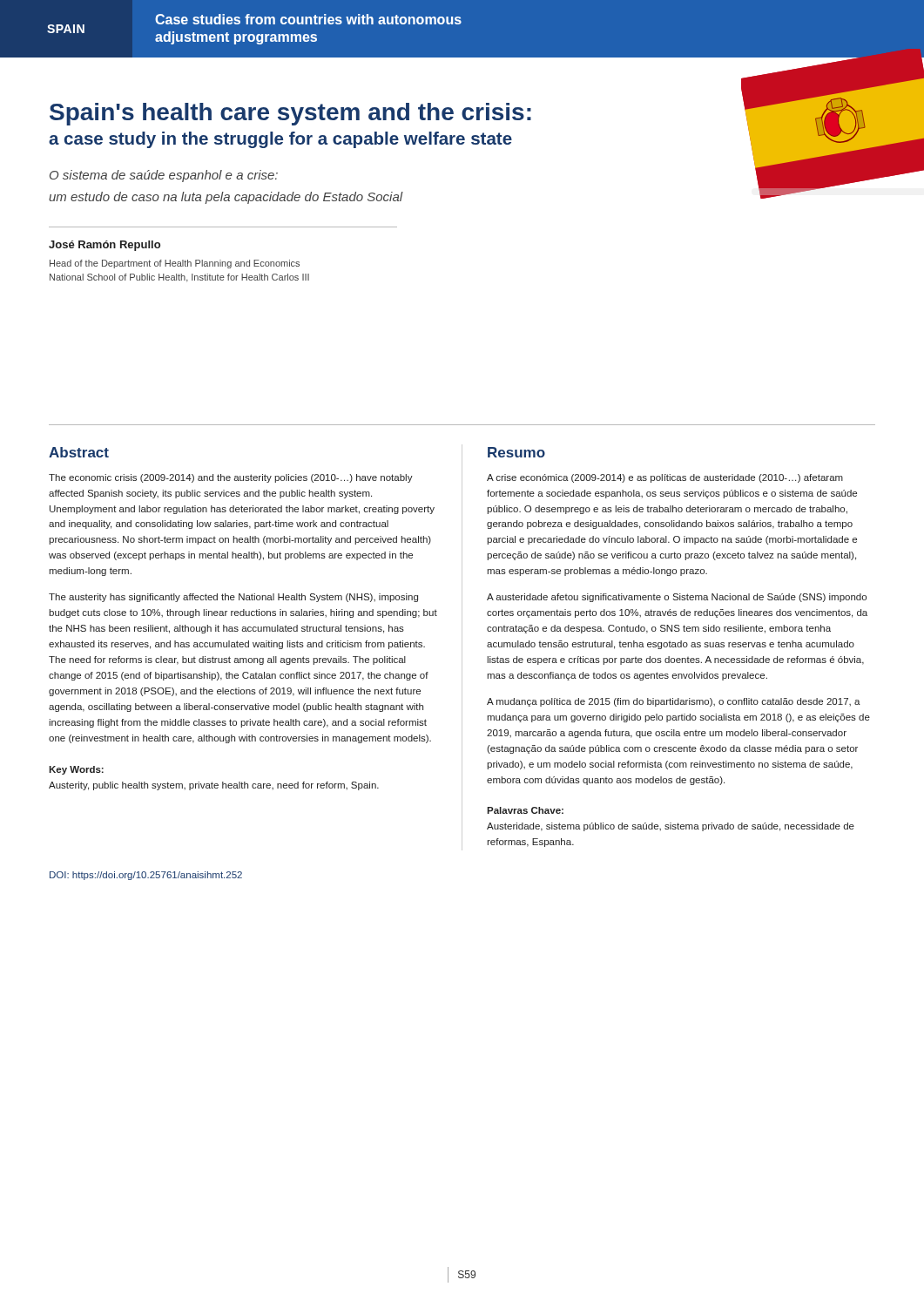Locate the text block starting "The austerity has significantly affected the National Health"

tap(243, 667)
